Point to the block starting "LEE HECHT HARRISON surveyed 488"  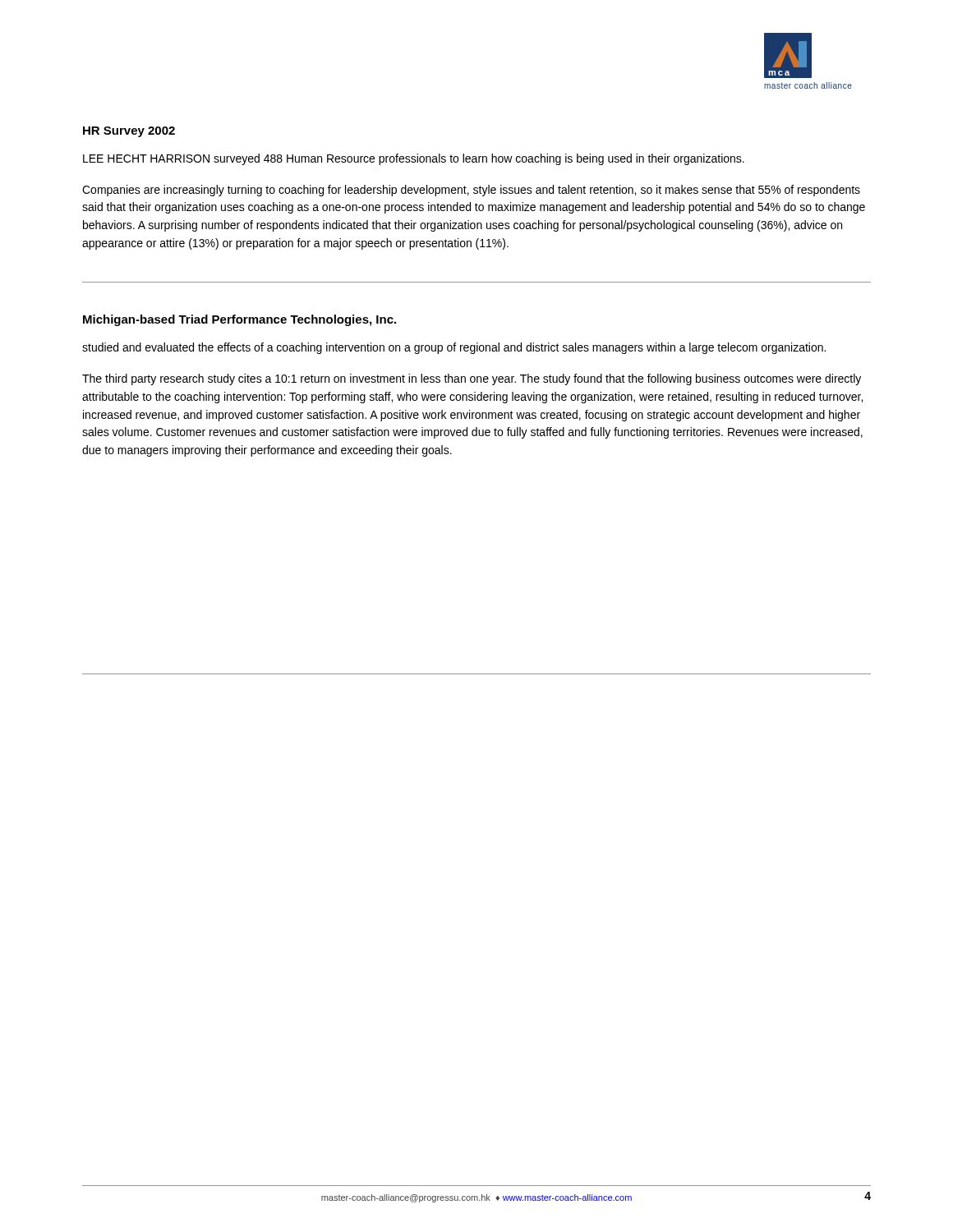tap(414, 158)
